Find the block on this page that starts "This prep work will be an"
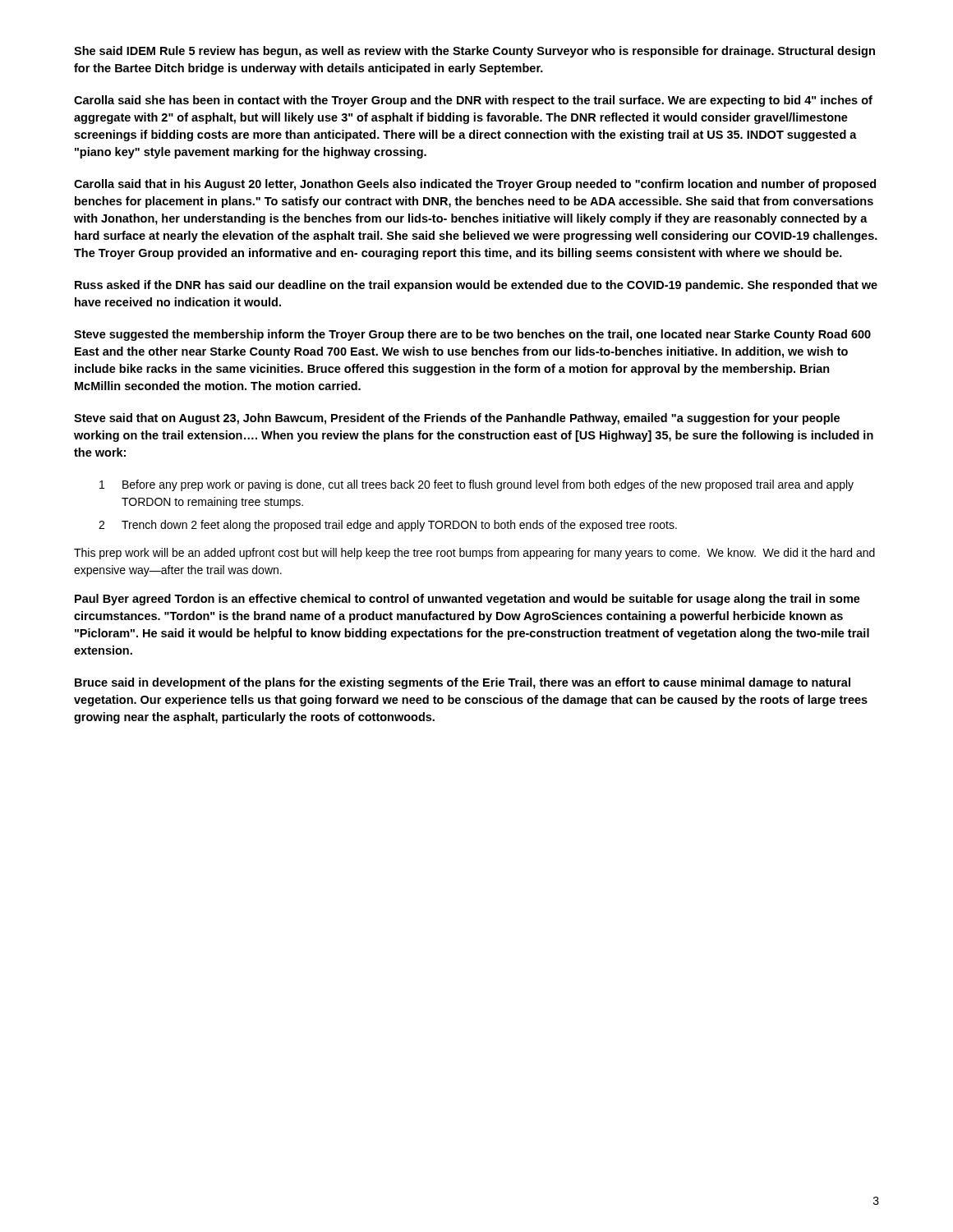Image resolution: width=953 pixels, height=1232 pixels. tap(475, 562)
